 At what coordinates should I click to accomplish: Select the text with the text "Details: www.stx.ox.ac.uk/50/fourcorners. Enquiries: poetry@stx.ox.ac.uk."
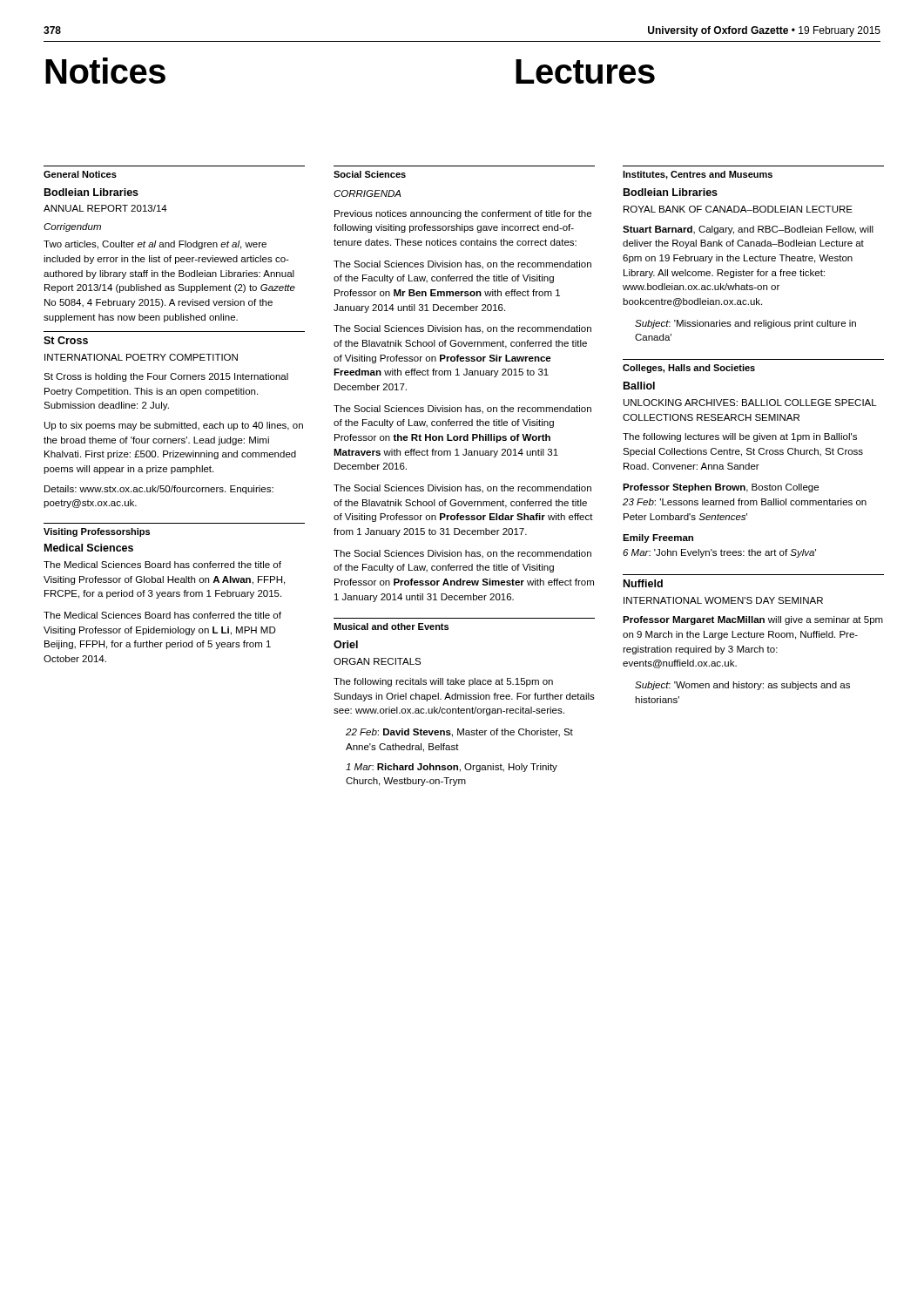pos(159,496)
